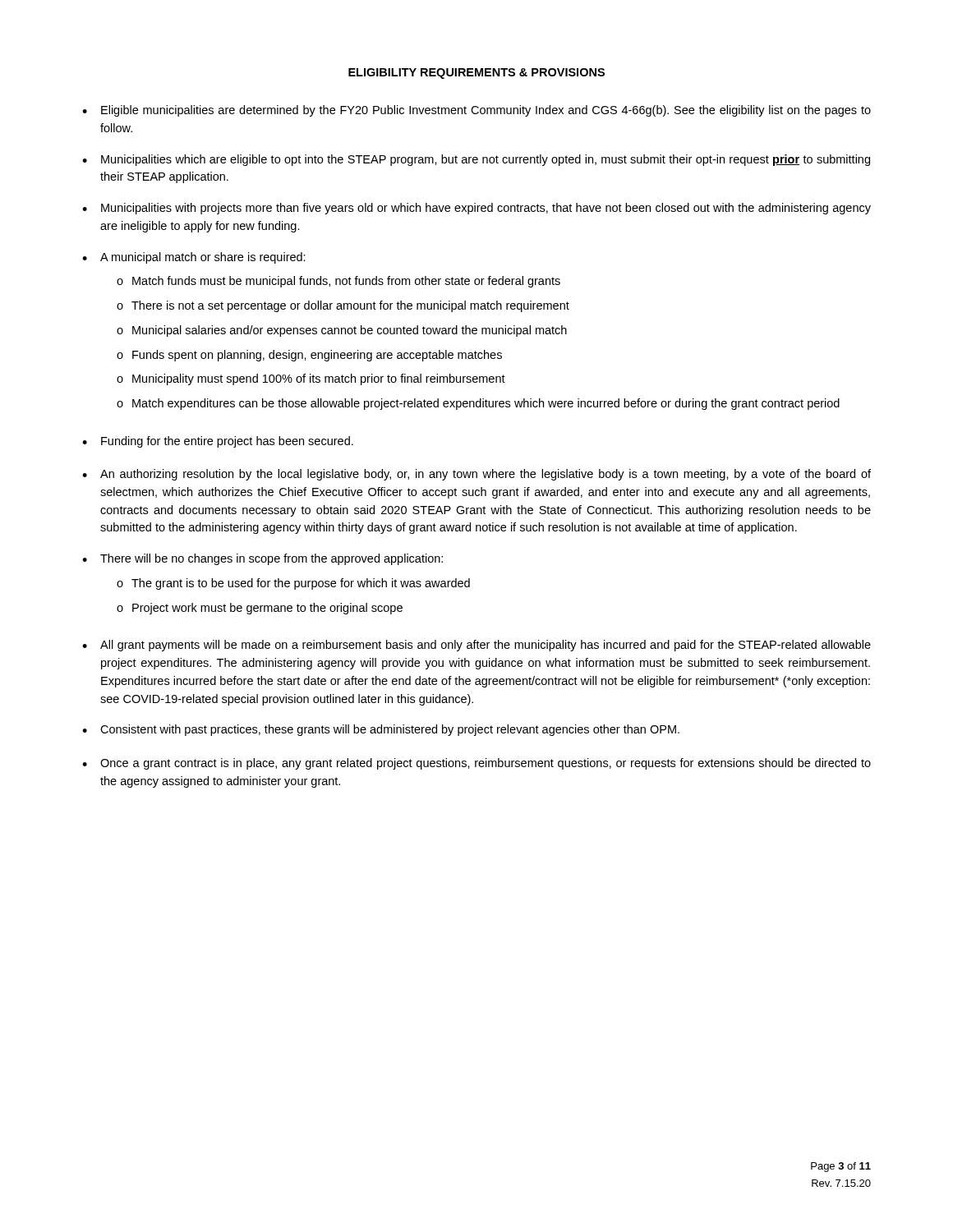
Task: Find the passage starting "o Match expenditures can be those"
Action: coord(486,404)
